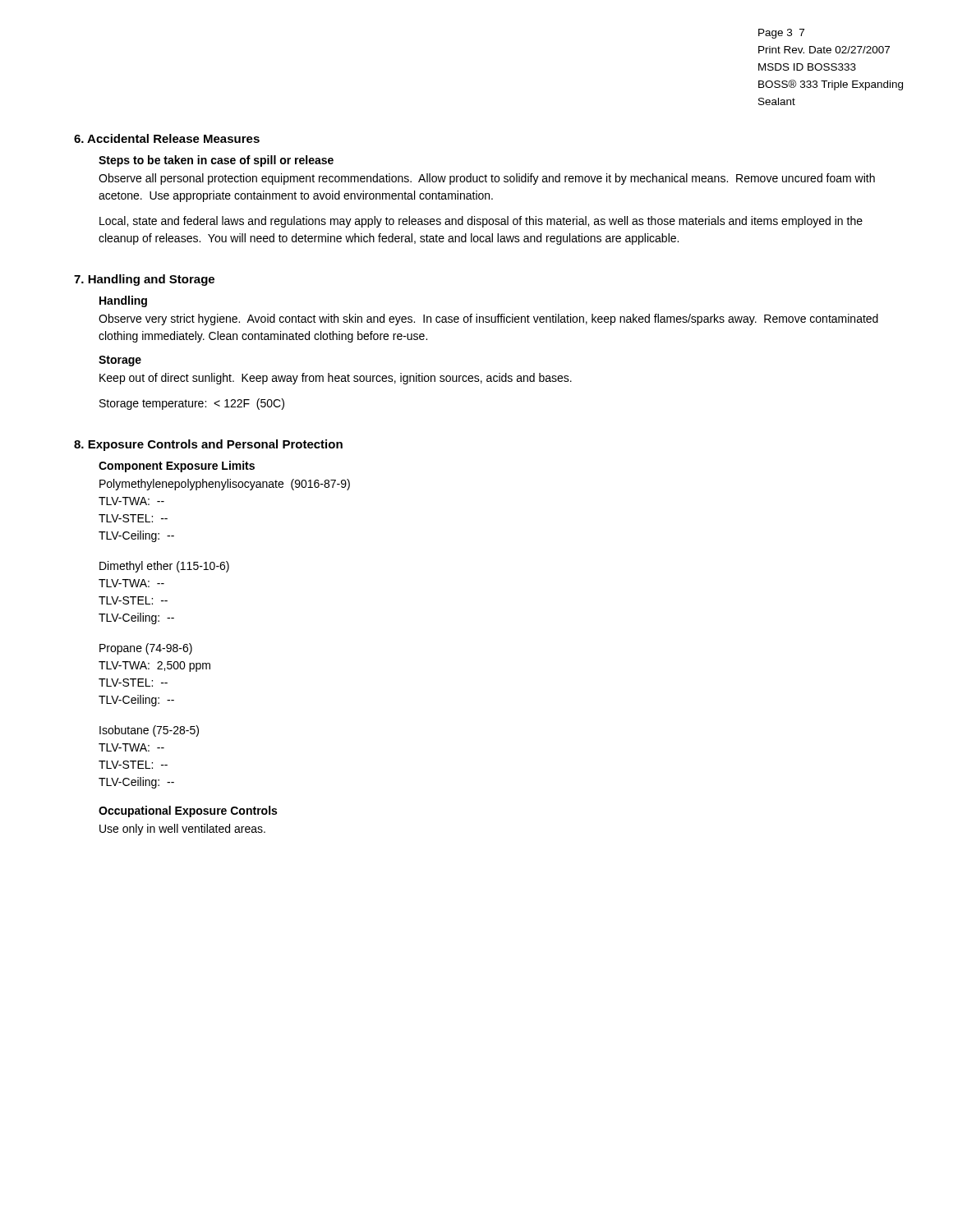Click on the element starting "6. Accidental Release"
The image size is (953, 1232).
[x=167, y=138]
